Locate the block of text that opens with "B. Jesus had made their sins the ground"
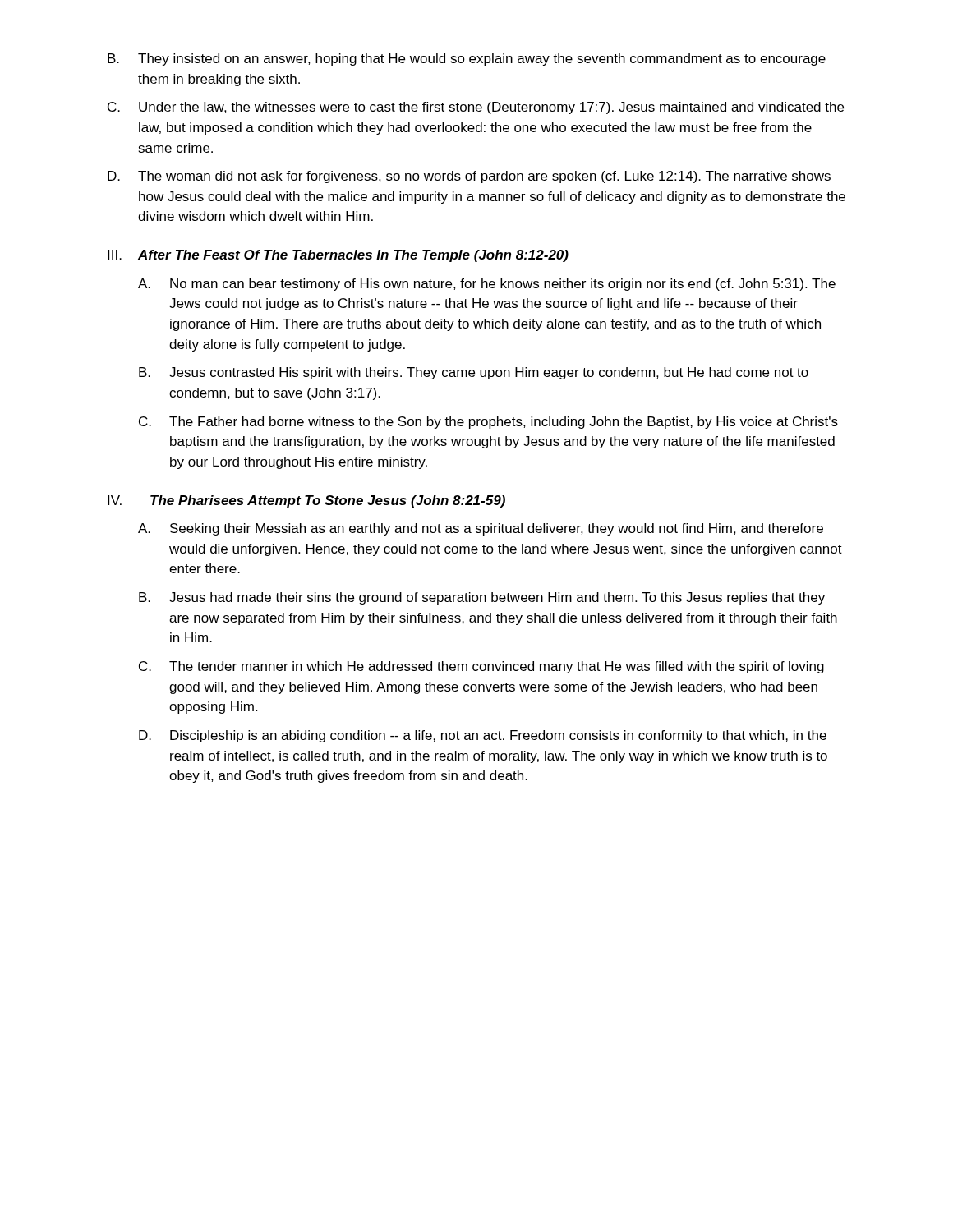The height and width of the screenshot is (1232, 953). point(492,619)
